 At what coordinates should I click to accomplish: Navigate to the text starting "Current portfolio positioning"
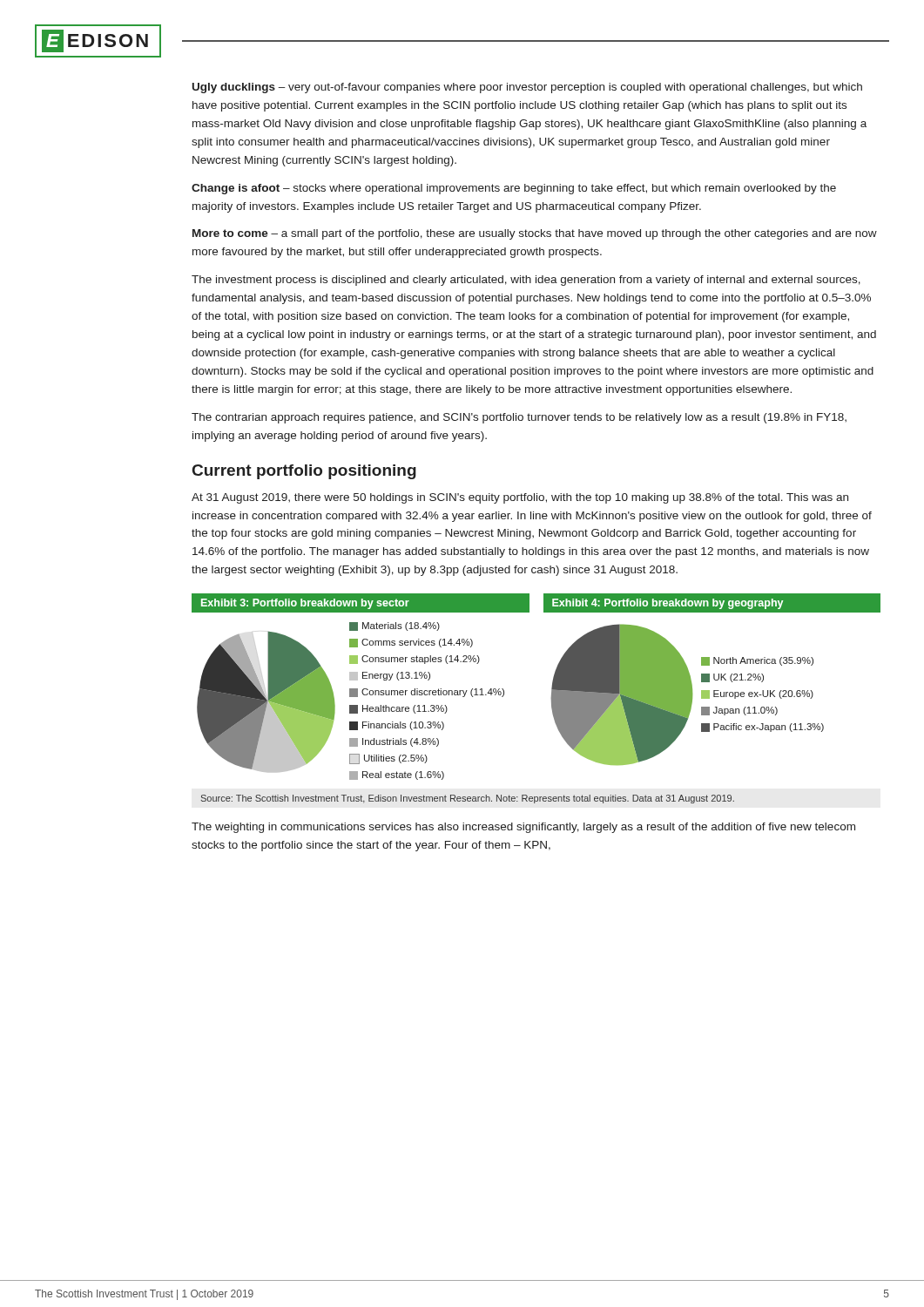(x=304, y=470)
